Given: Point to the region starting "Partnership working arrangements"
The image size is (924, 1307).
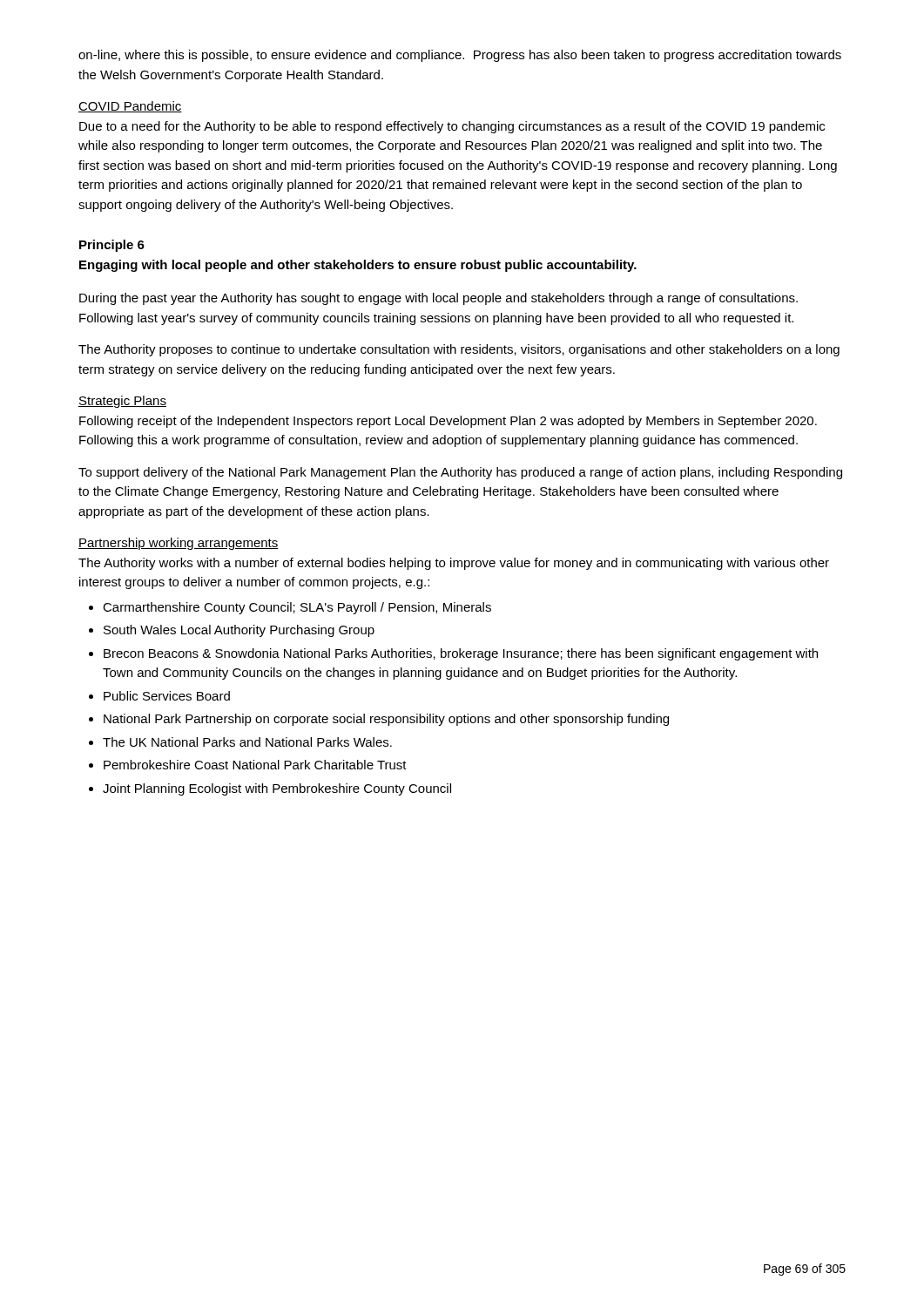Looking at the screenshot, I should (x=178, y=542).
